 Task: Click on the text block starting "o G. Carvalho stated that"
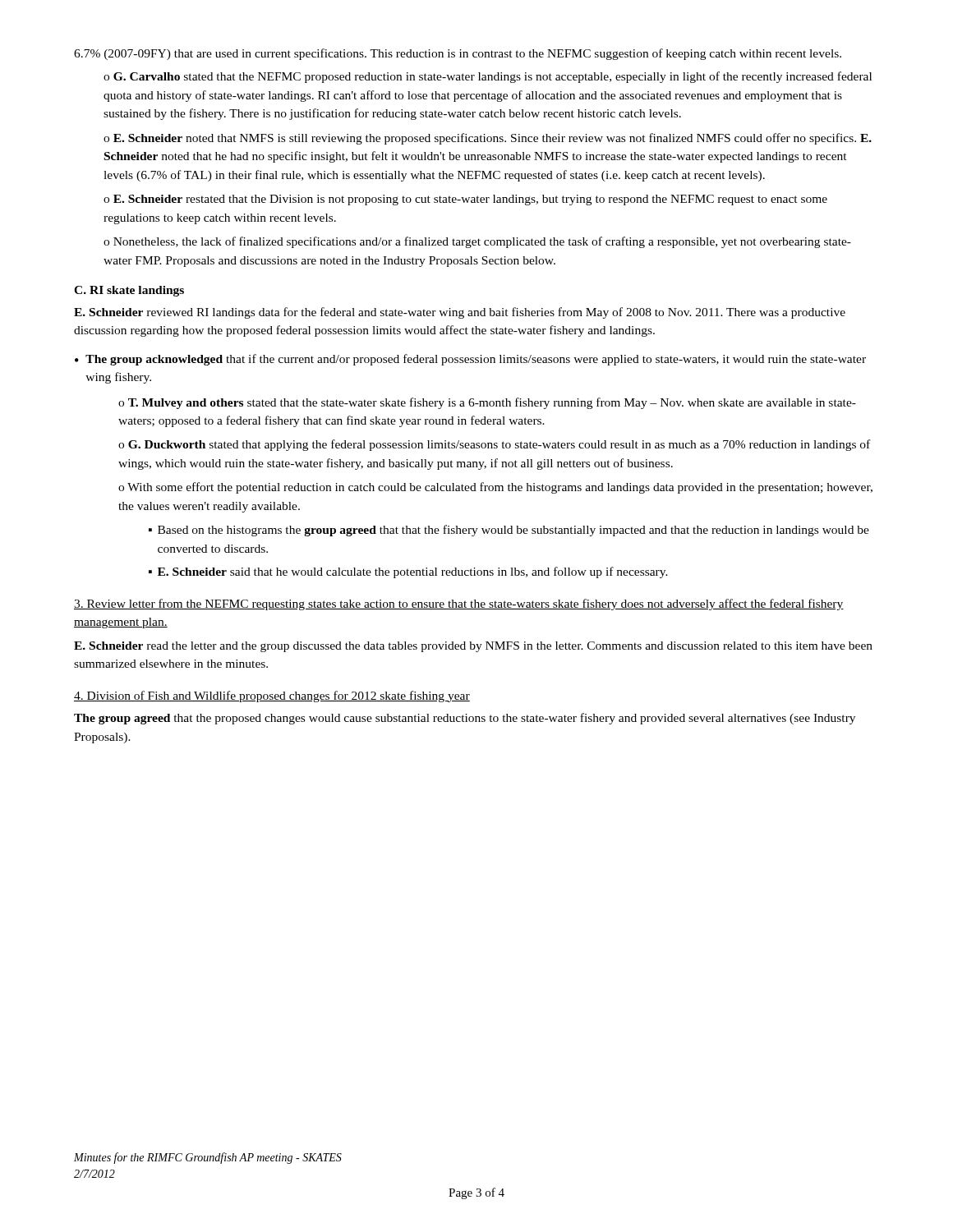[x=488, y=95]
